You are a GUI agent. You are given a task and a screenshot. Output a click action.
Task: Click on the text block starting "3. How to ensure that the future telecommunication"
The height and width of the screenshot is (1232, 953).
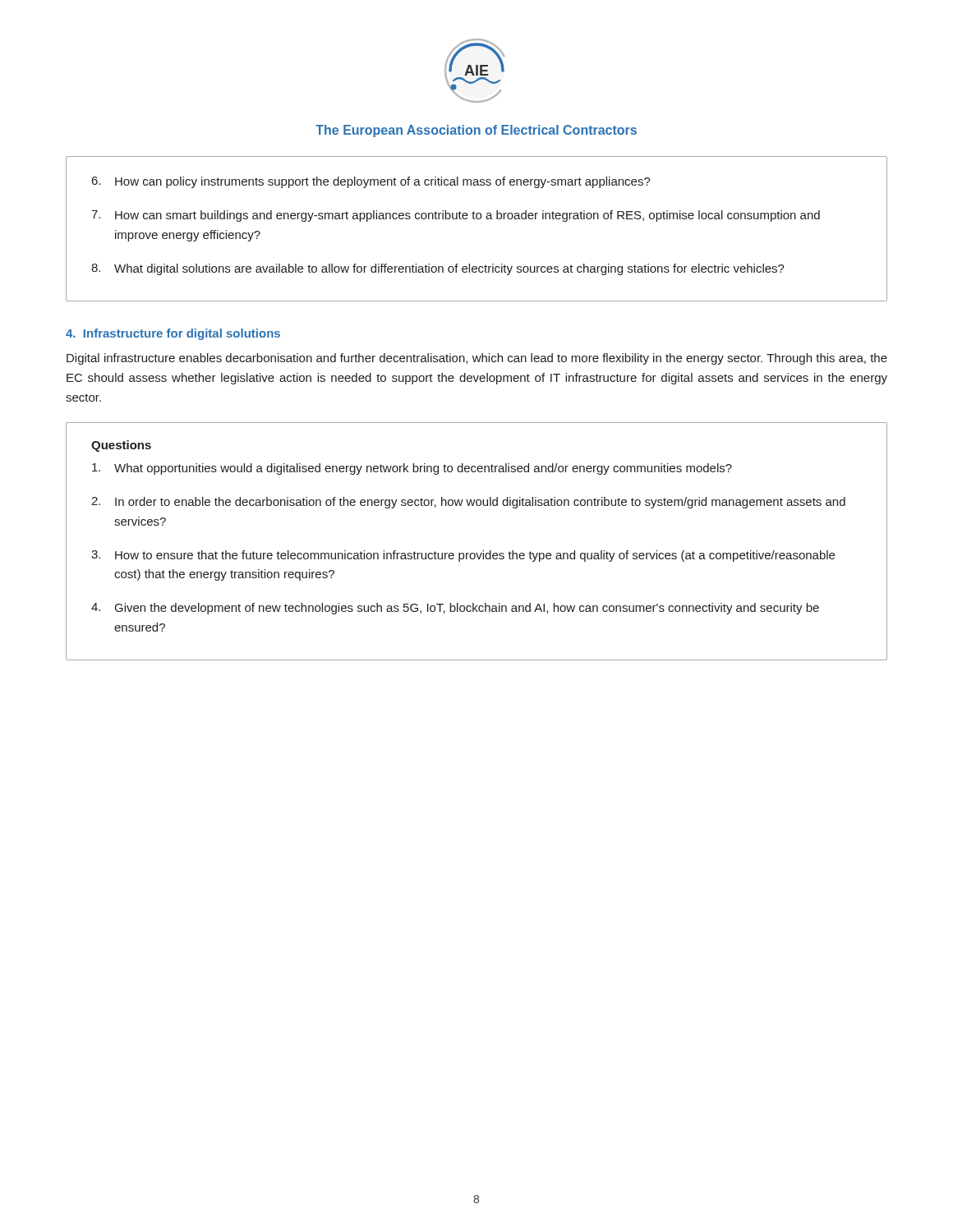pos(476,564)
